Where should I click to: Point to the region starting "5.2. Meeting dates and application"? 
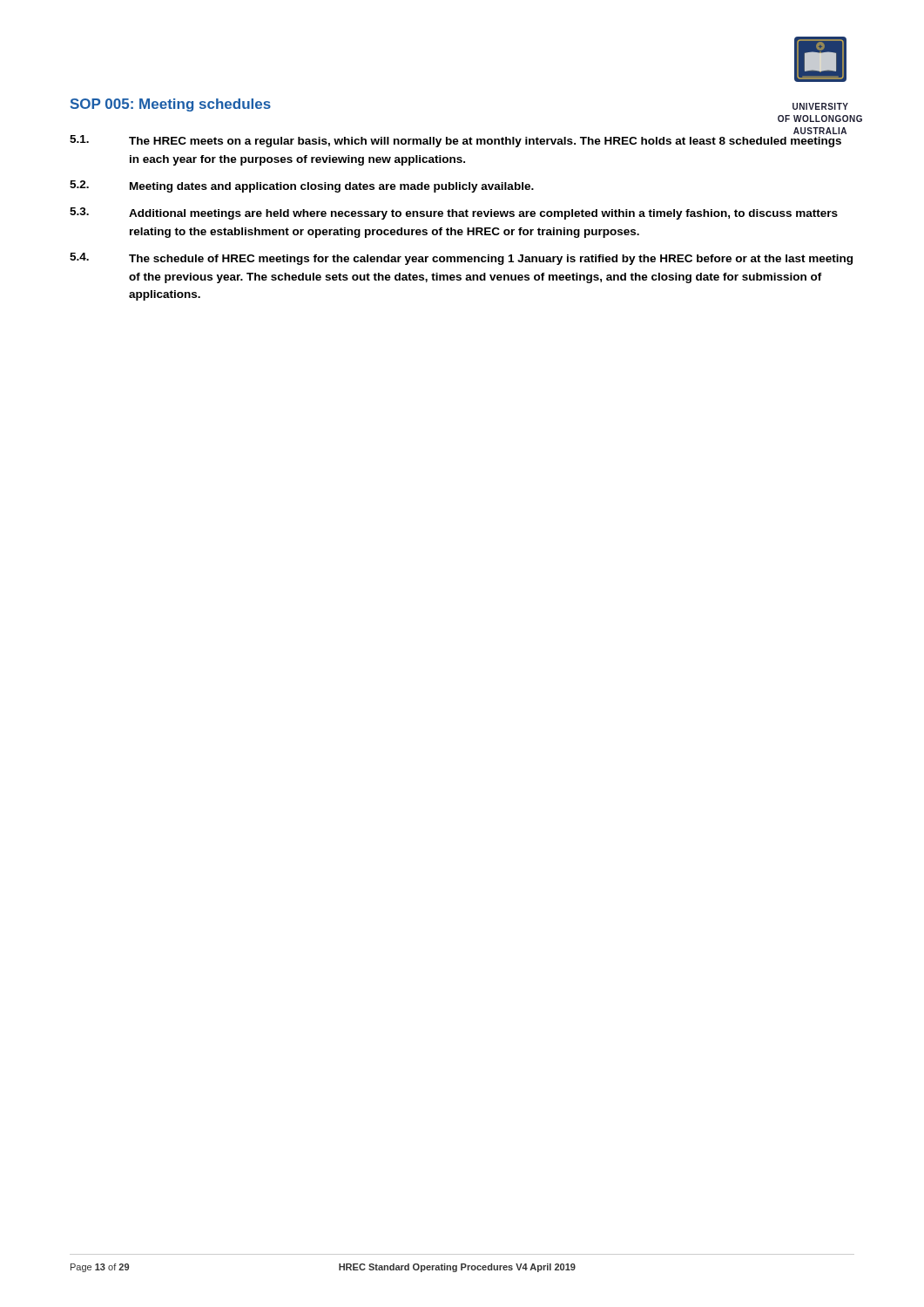462,191
